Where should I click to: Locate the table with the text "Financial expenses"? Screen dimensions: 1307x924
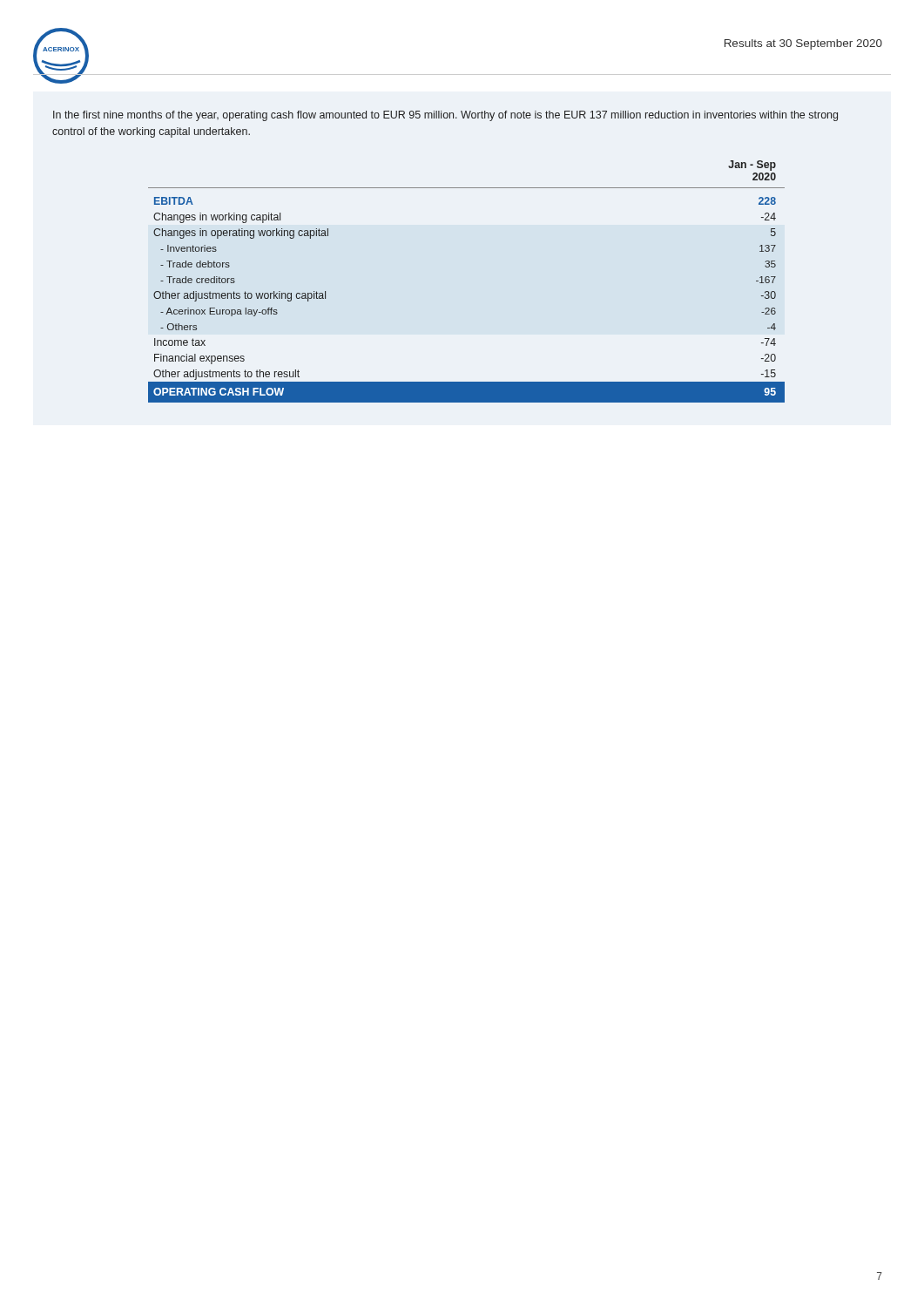pyautogui.click(x=466, y=279)
